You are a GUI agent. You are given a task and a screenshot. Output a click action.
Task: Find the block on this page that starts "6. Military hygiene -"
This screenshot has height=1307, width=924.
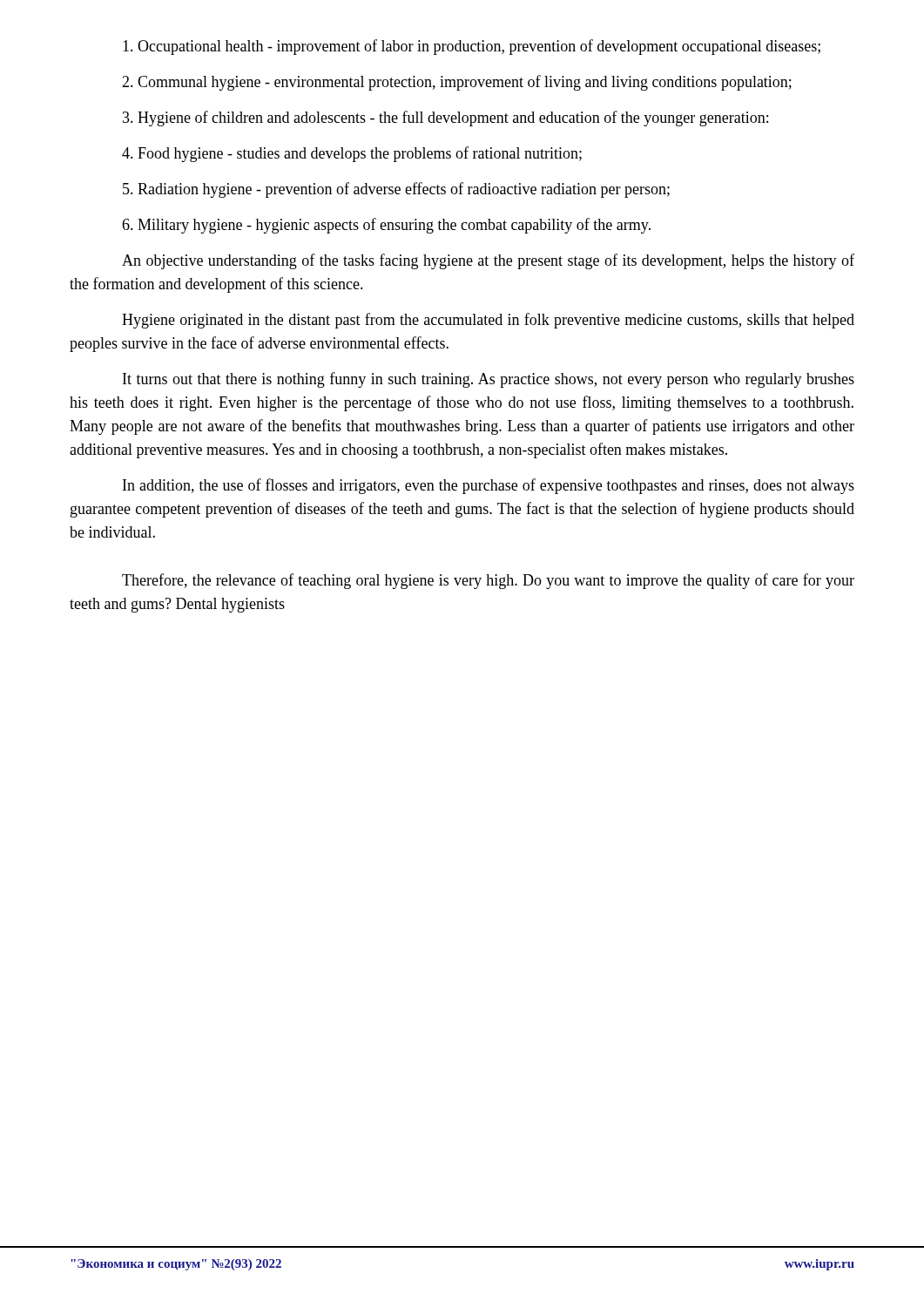pos(387,225)
